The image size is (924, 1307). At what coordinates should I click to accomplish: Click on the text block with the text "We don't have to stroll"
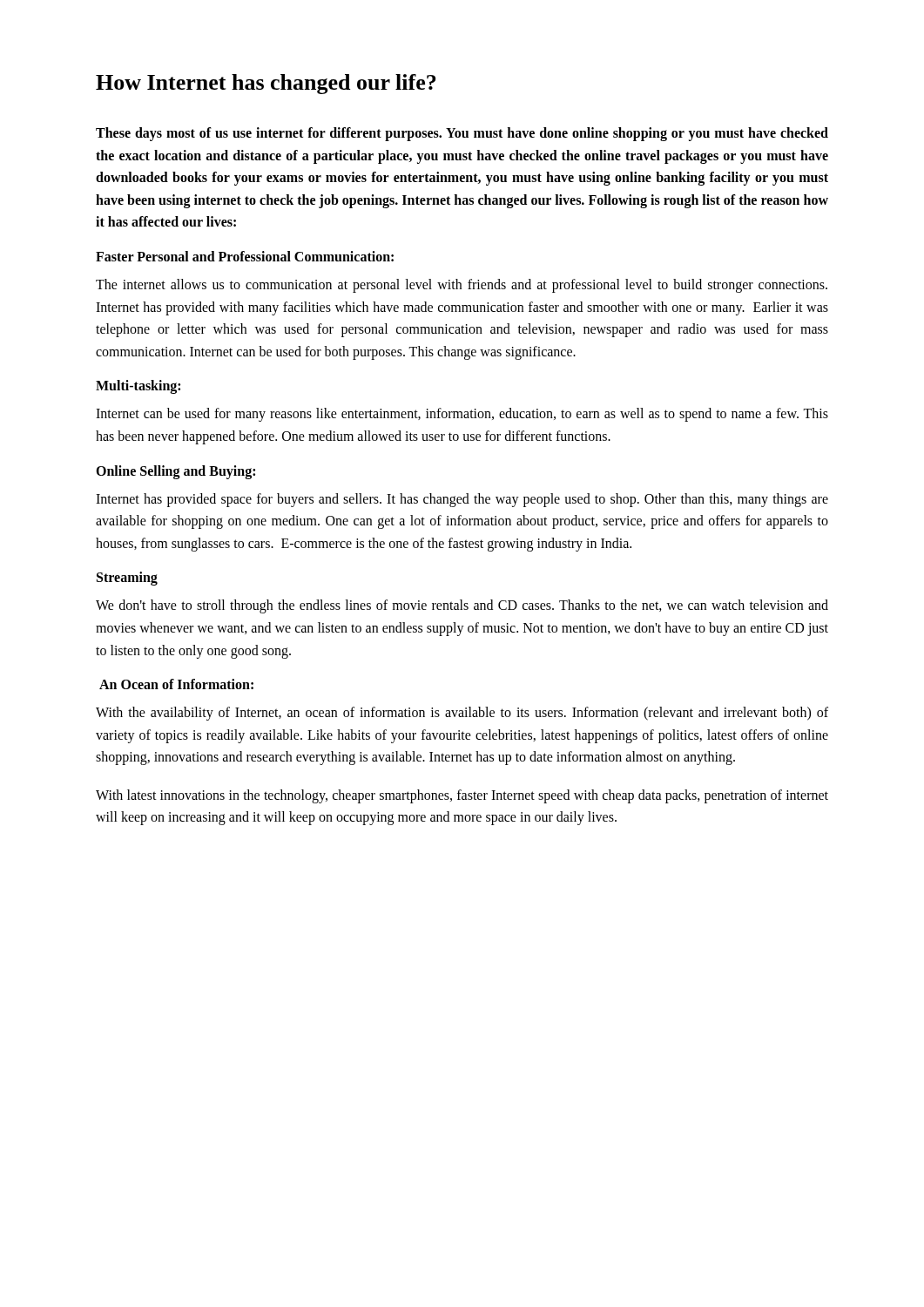point(462,628)
